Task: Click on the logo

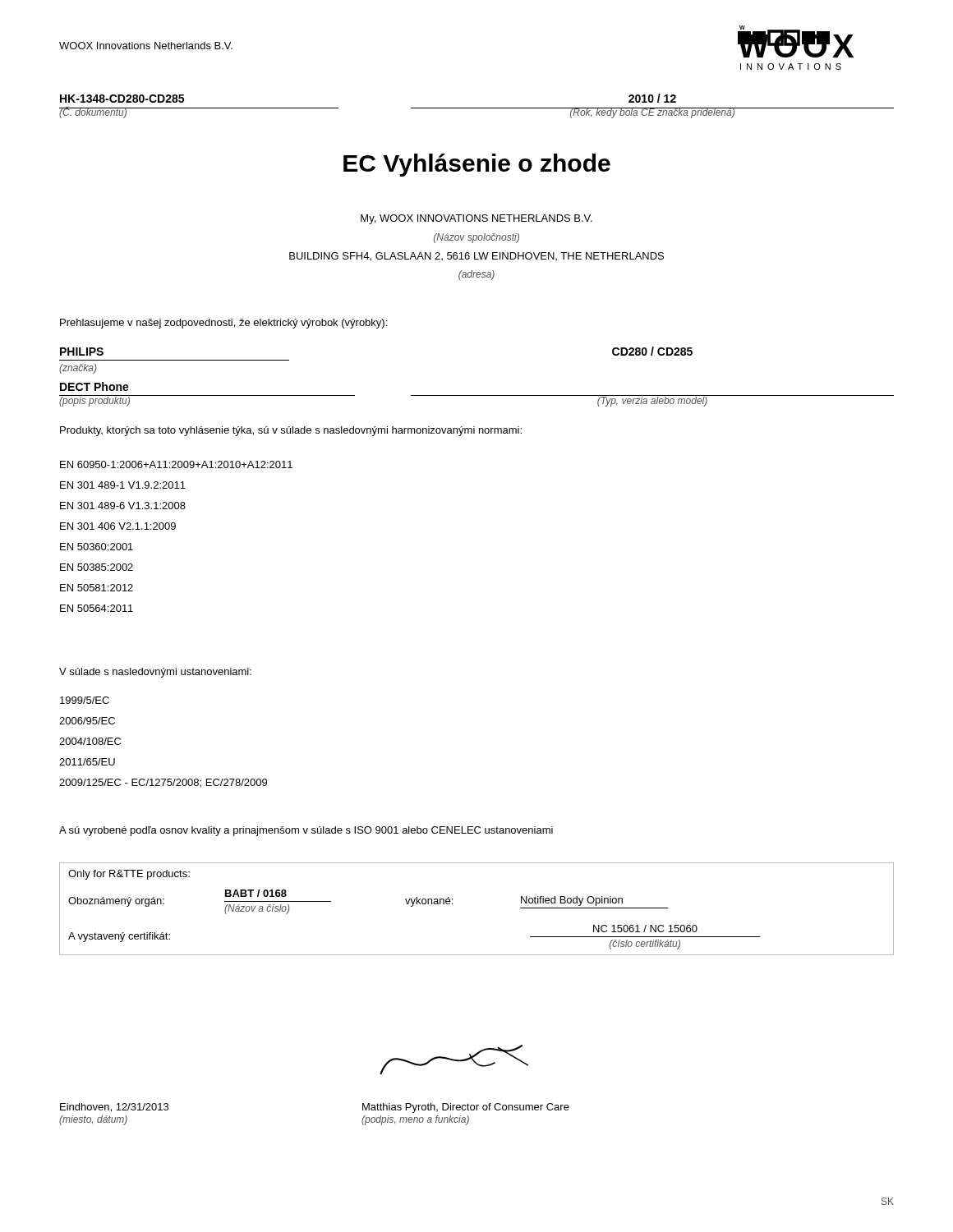Action: [x=816, y=49]
